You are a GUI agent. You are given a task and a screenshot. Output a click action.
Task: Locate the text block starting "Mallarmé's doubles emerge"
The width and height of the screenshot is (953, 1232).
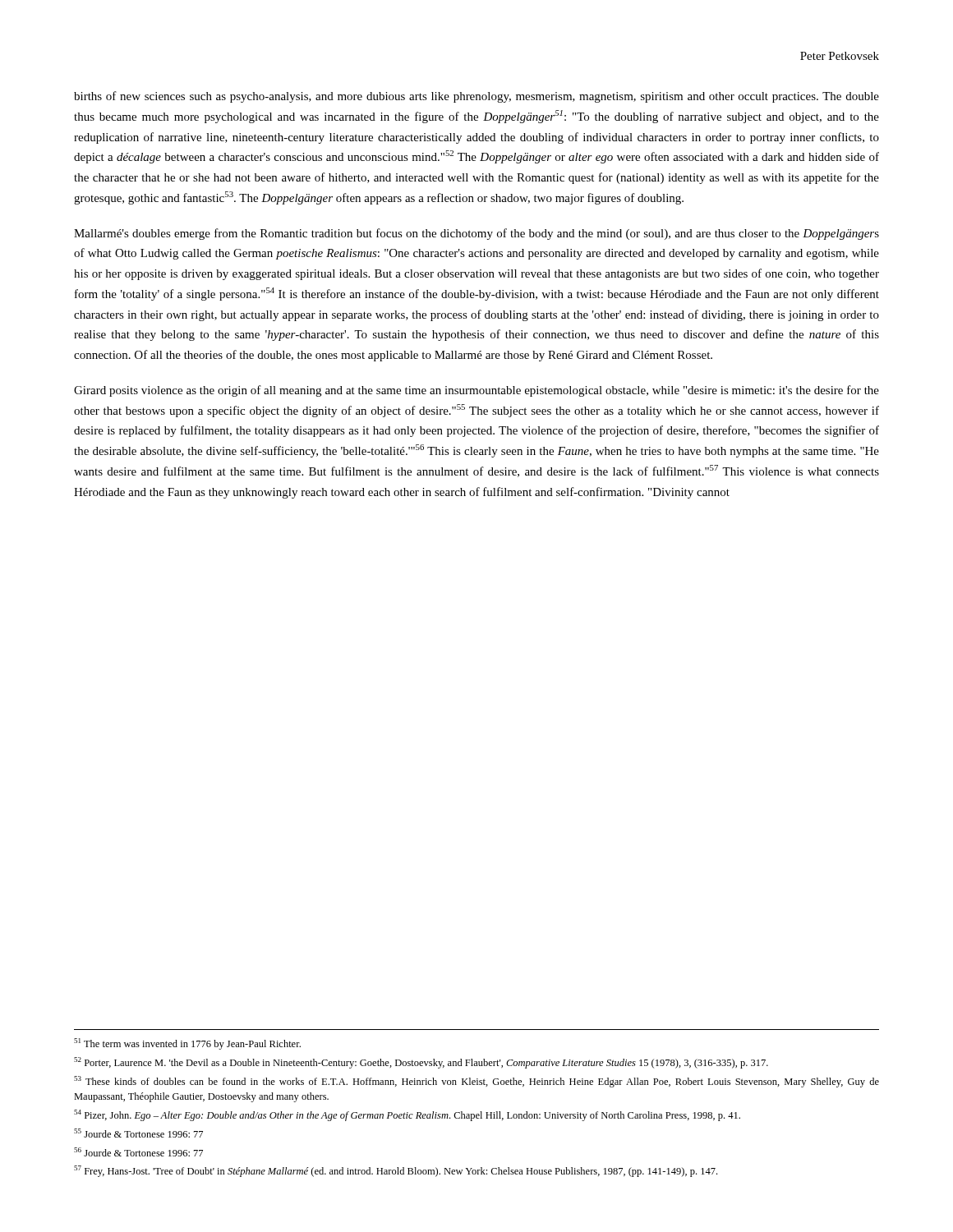476,294
